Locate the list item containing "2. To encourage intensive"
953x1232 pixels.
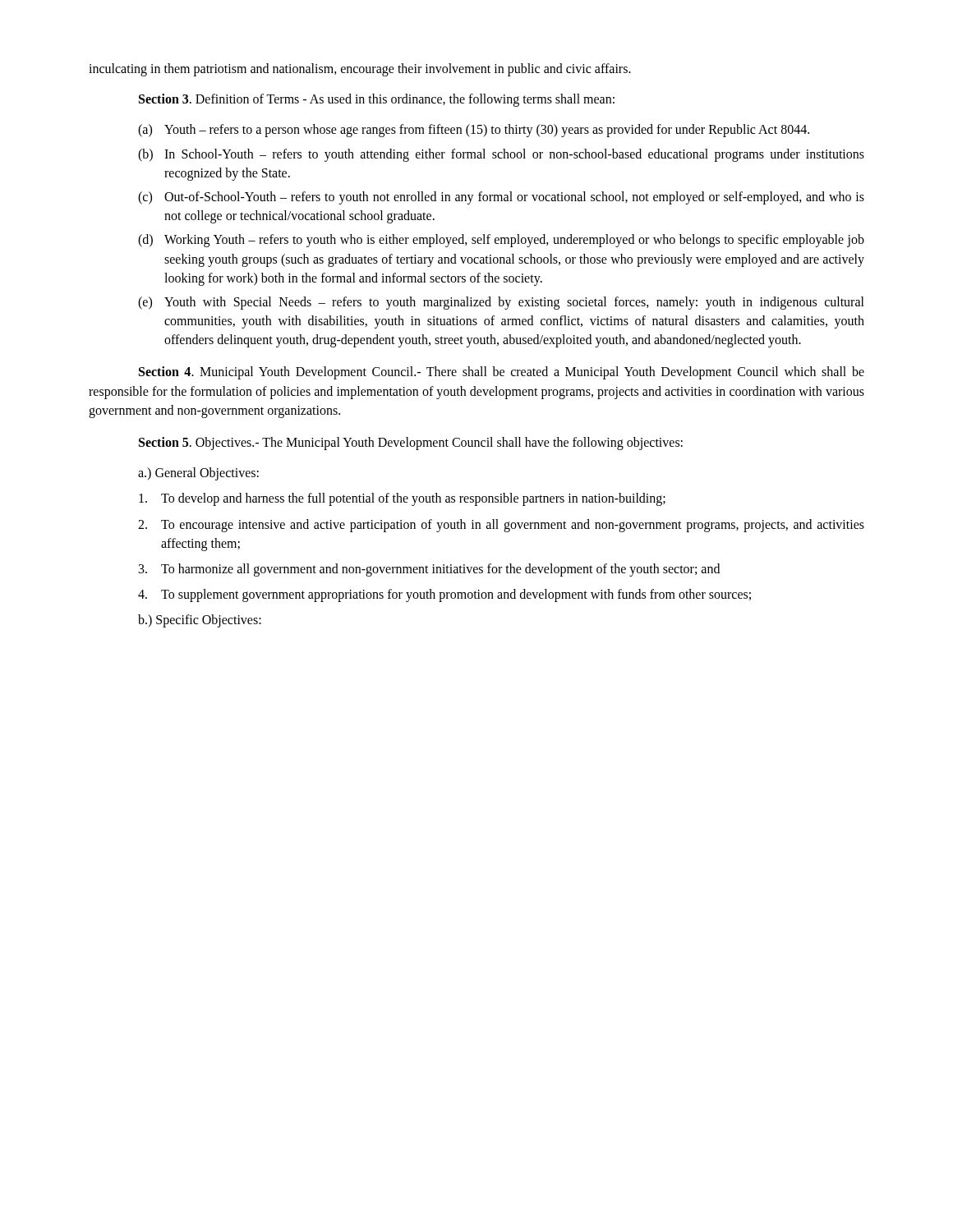(x=501, y=534)
